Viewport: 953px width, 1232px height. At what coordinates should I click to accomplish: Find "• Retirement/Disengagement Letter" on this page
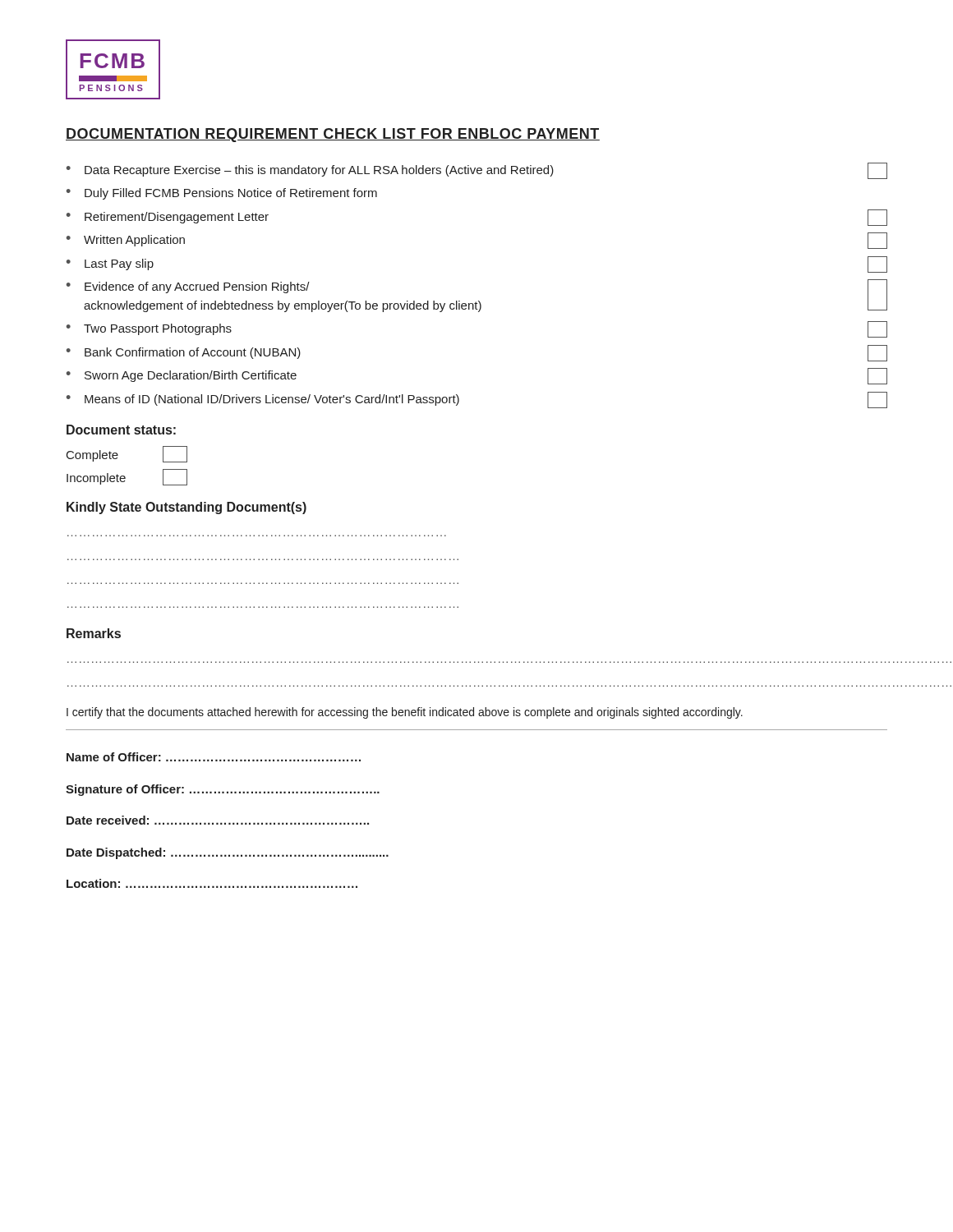click(157, 217)
